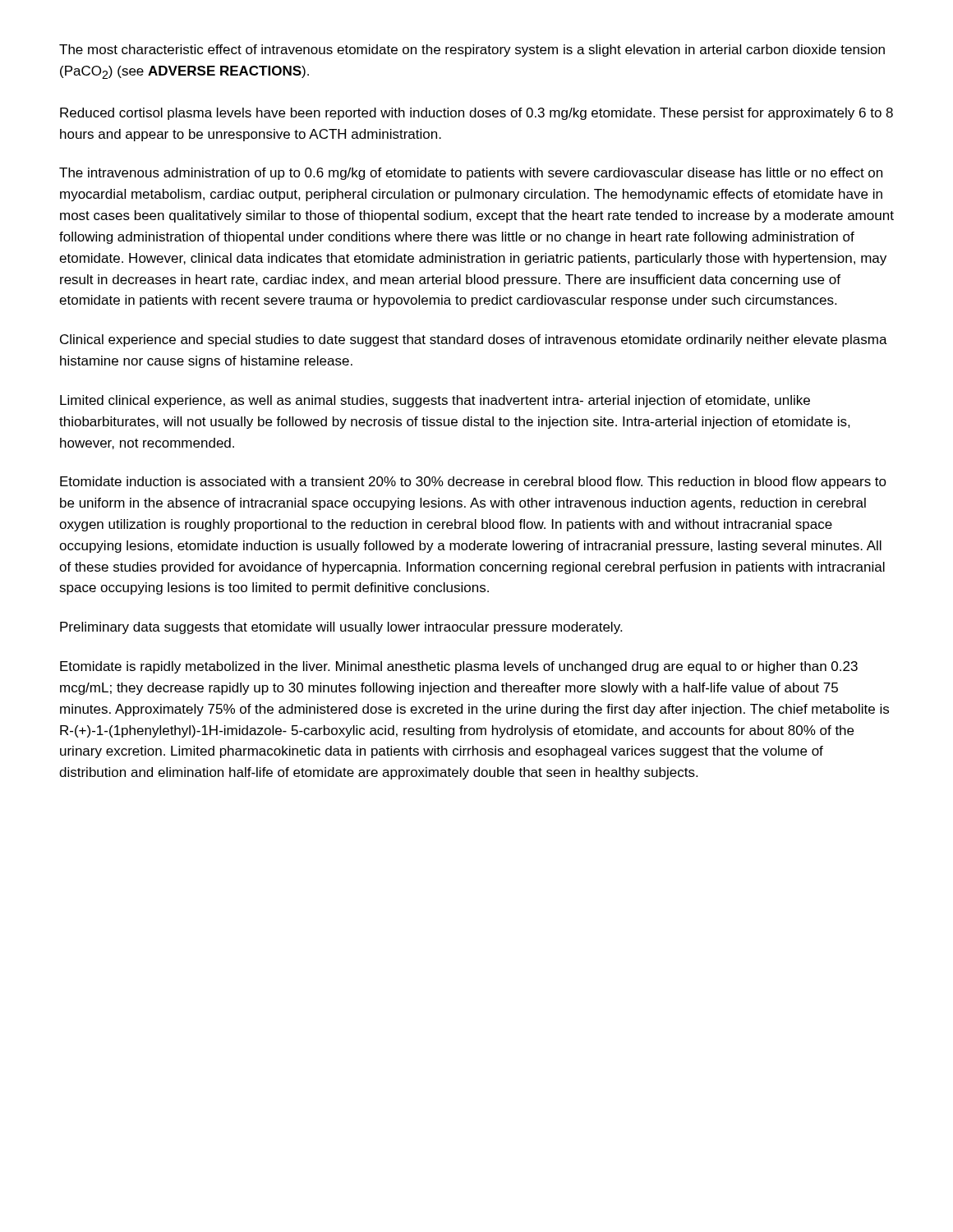The height and width of the screenshot is (1232, 953).
Task: Find the text block starting "Etomidate is rapidly metabolized in the"
Action: pyautogui.click(x=474, y=720)
